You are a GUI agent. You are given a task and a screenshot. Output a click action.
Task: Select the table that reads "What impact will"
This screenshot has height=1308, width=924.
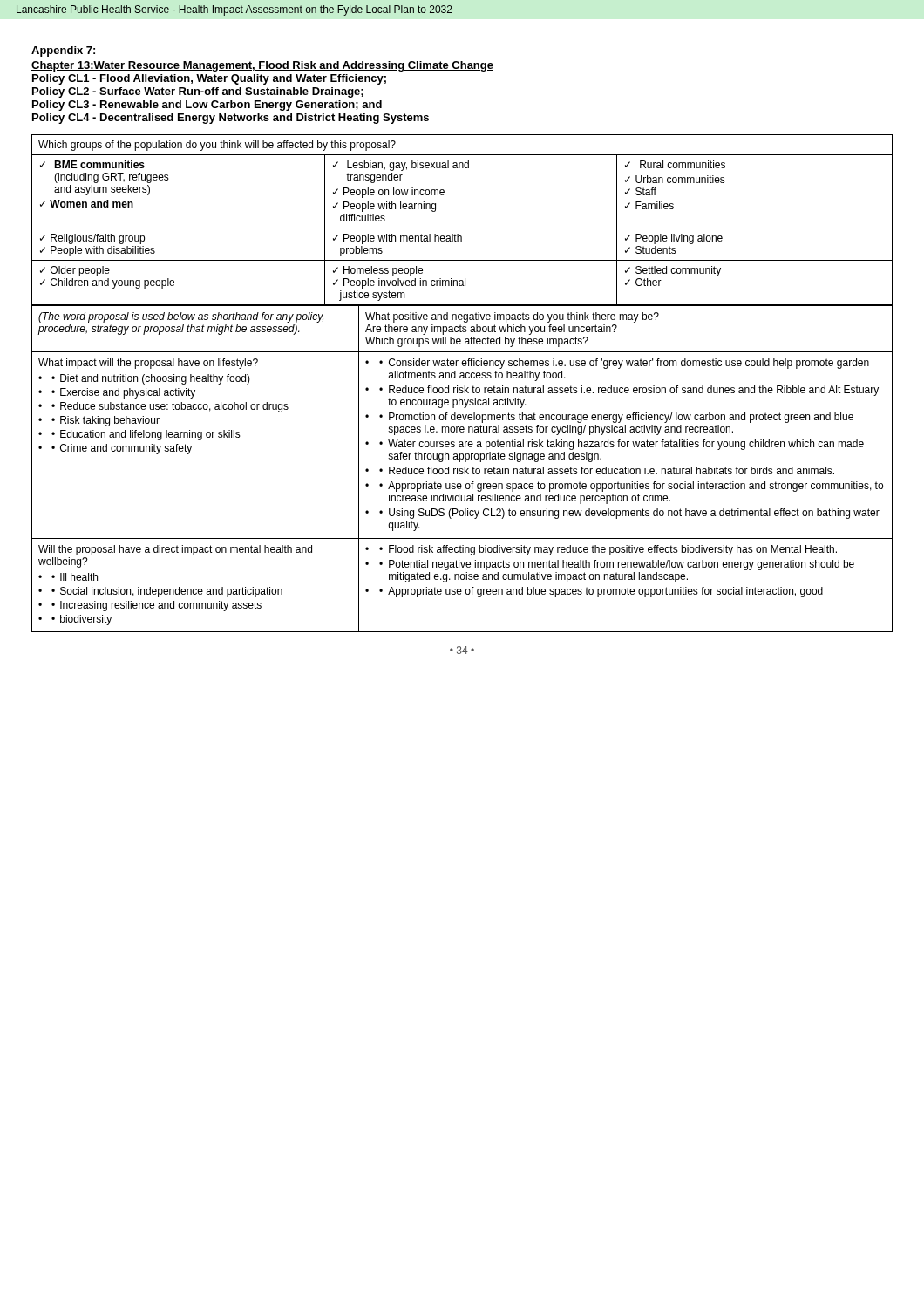click(462, 469)
